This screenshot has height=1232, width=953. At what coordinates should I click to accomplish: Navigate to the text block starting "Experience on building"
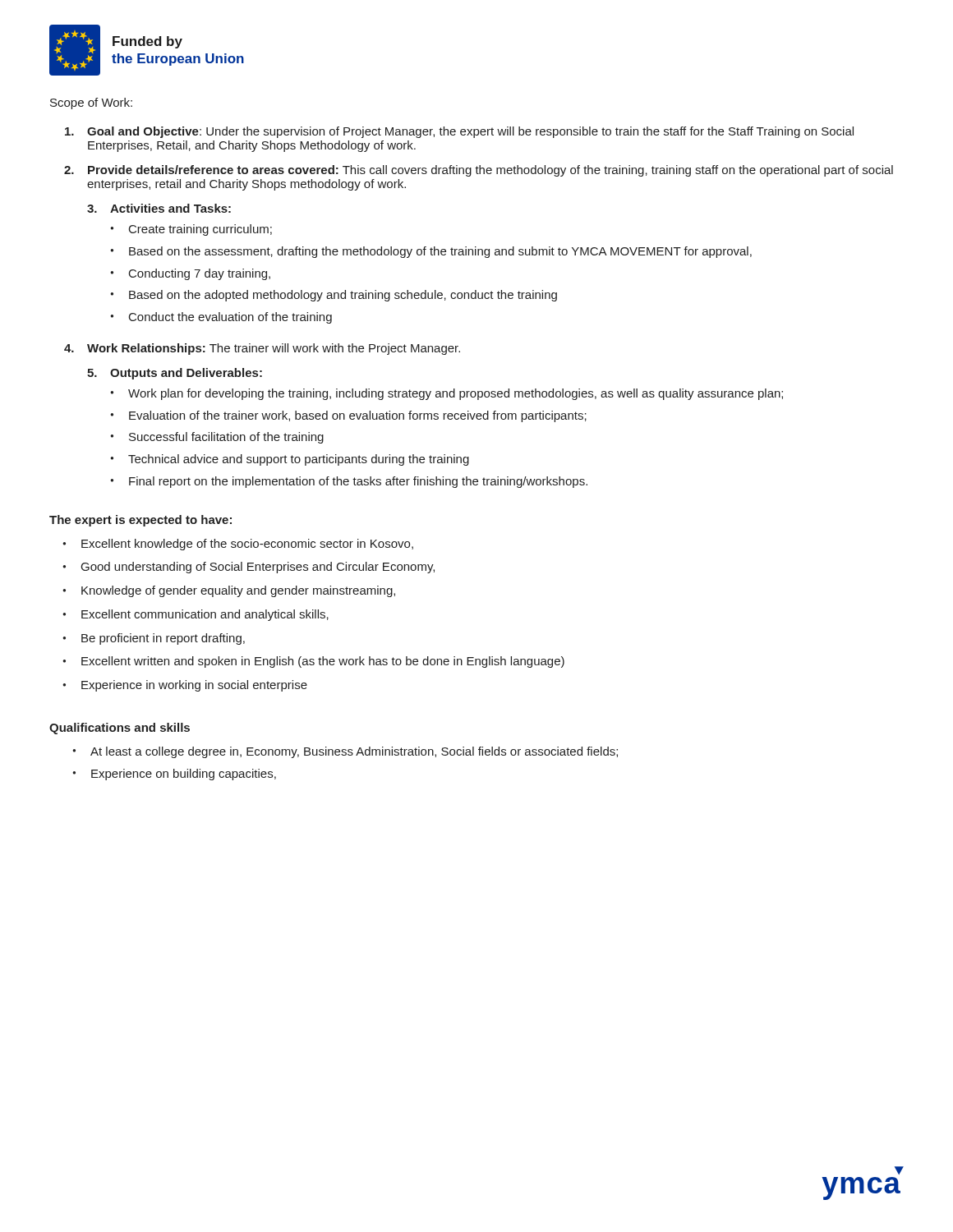point(184,773)
